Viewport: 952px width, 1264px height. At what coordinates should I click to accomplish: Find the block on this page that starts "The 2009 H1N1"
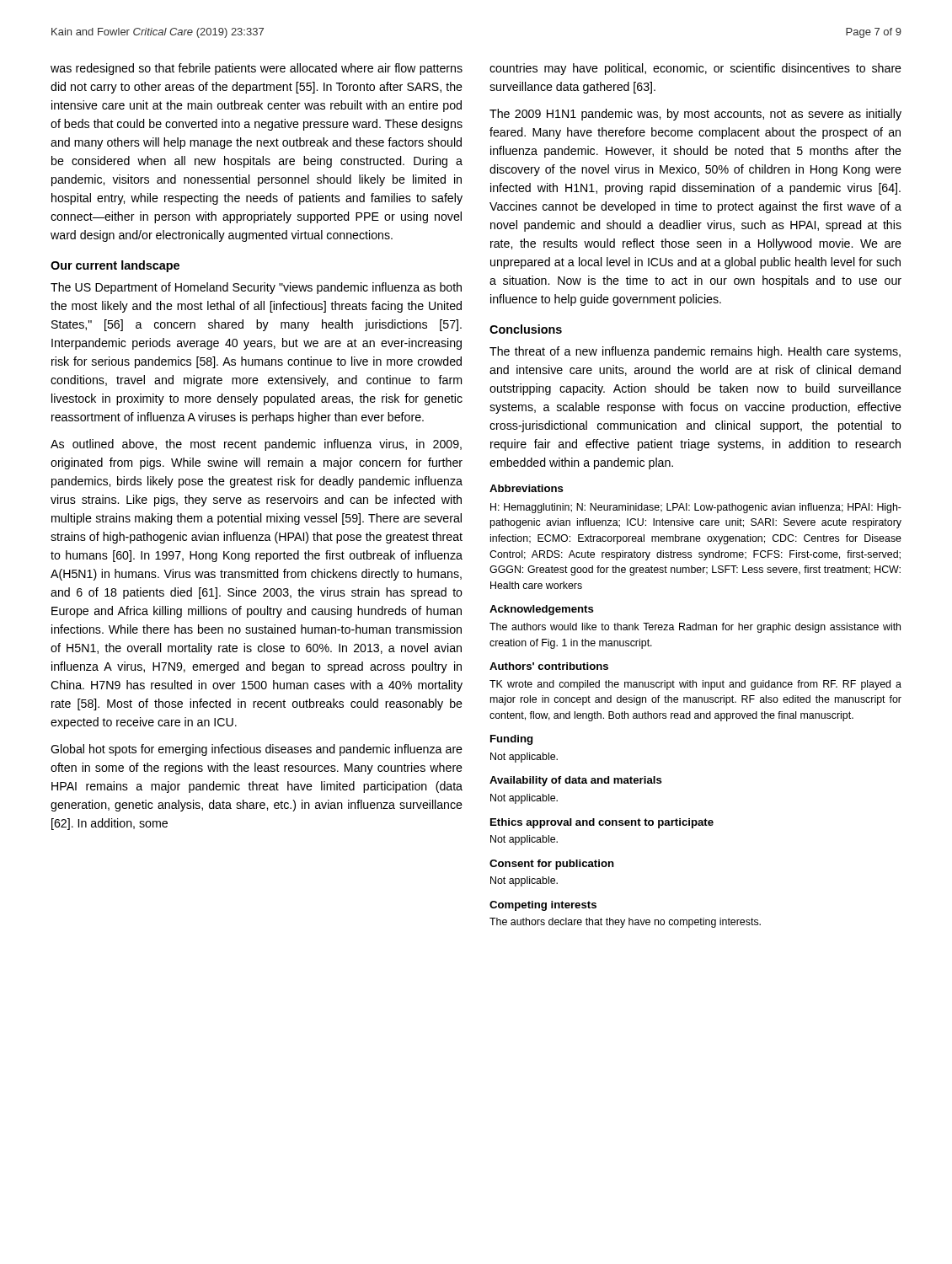695,206
